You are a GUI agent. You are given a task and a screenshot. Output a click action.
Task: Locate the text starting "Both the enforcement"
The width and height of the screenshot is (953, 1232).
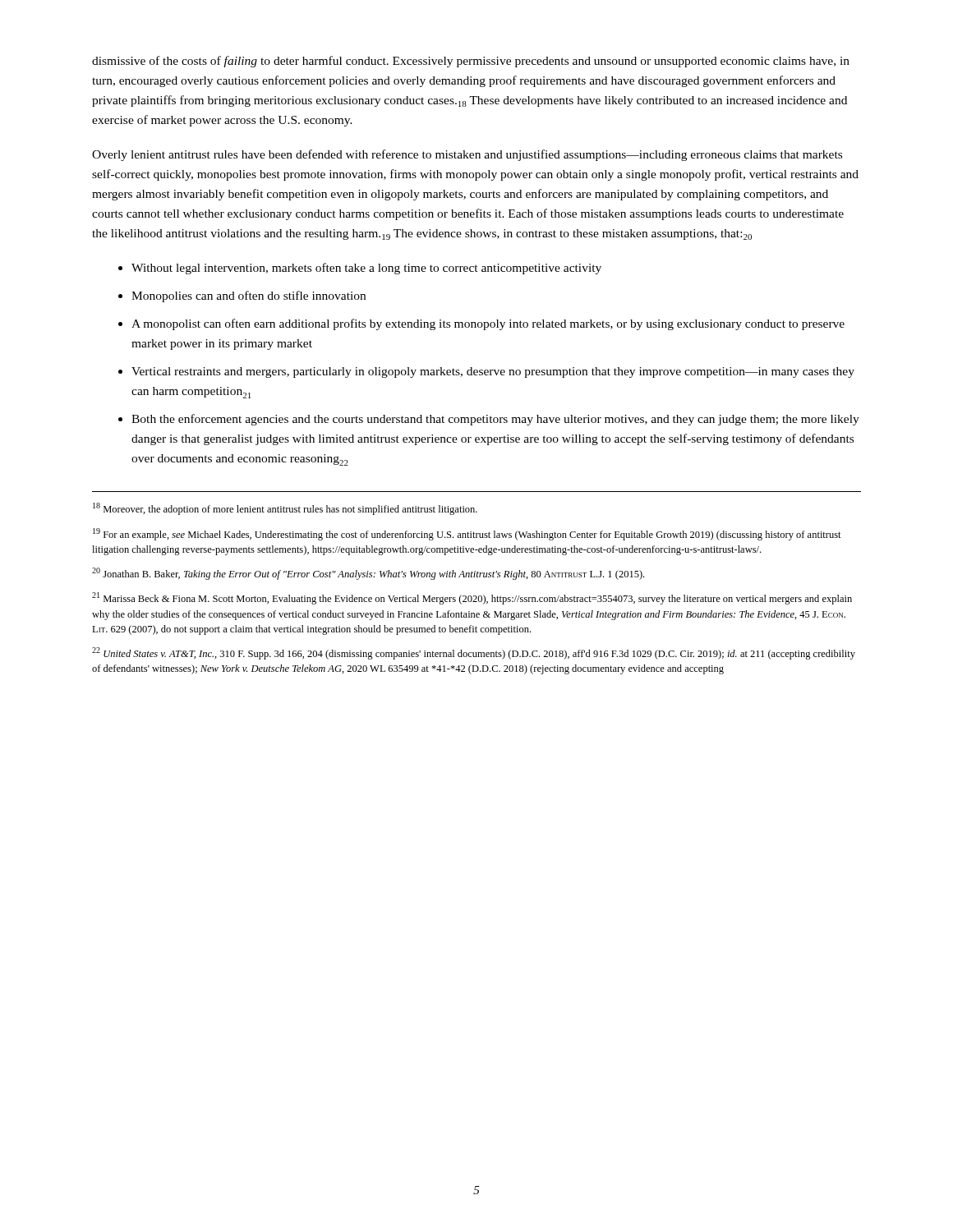[495, 439]
